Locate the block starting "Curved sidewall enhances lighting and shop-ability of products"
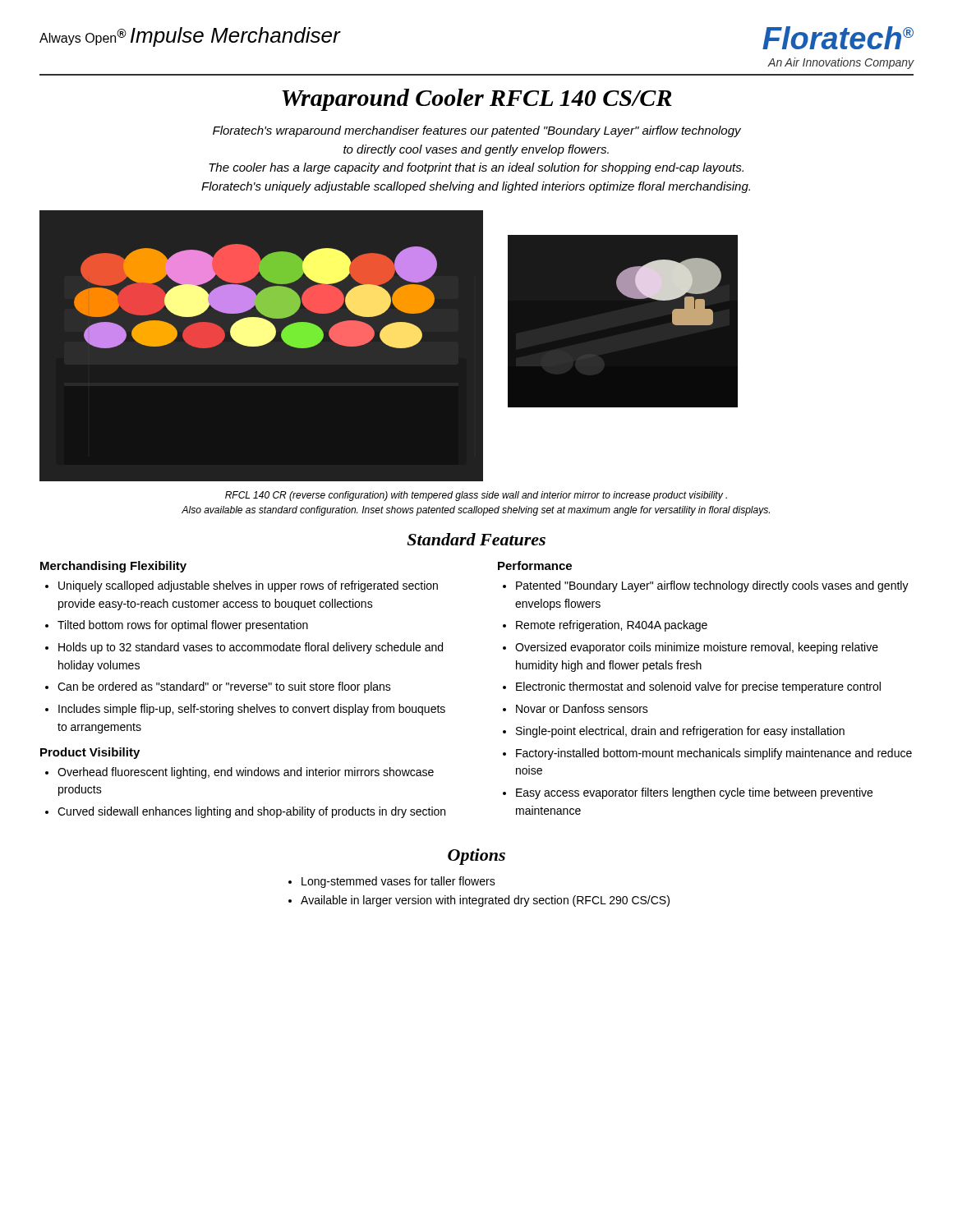Viewport: 953px width, 1232px height. [x=252, y=811]
